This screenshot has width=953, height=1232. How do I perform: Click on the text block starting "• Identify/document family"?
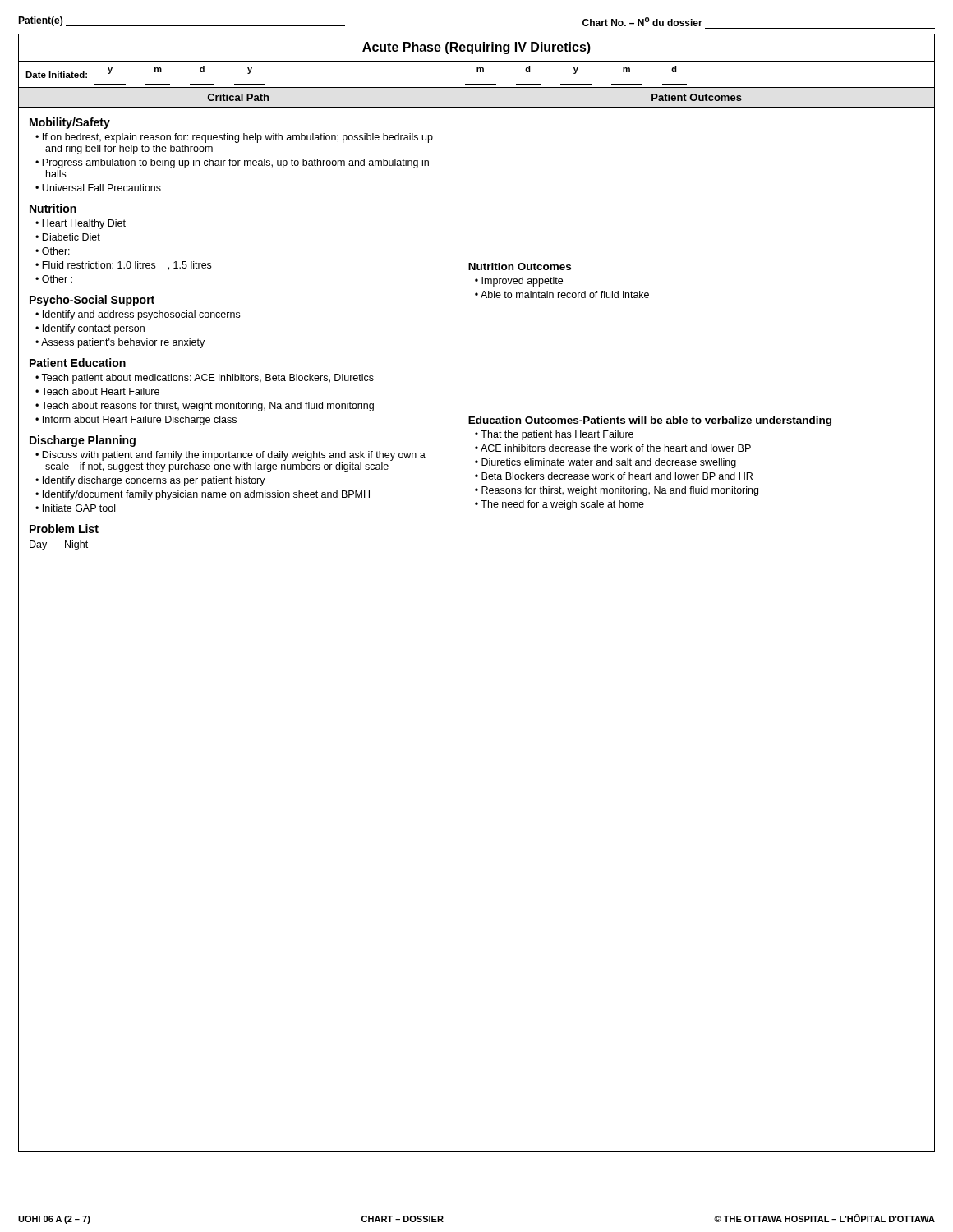203,494
